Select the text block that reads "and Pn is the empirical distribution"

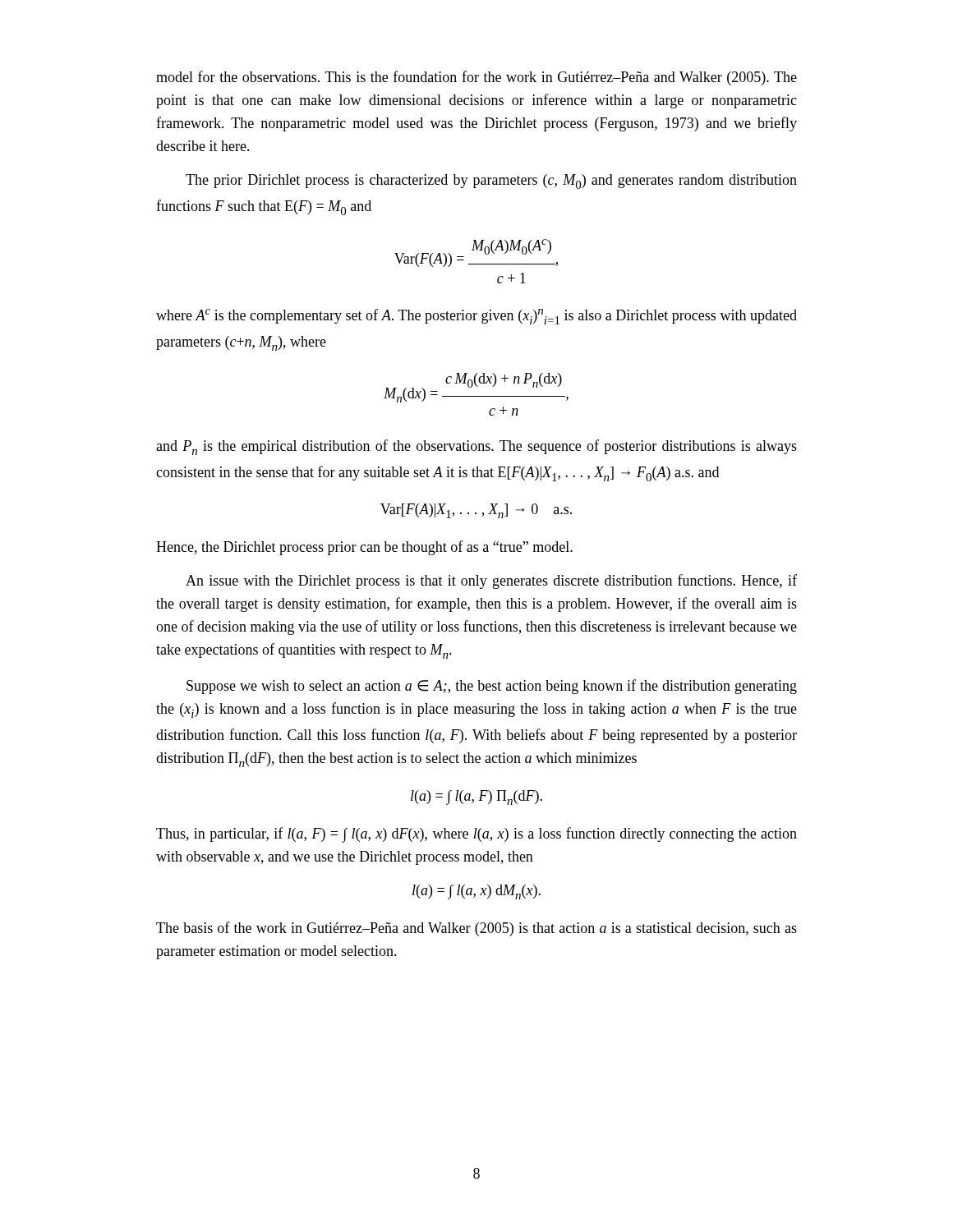click(x=476, y=460)
